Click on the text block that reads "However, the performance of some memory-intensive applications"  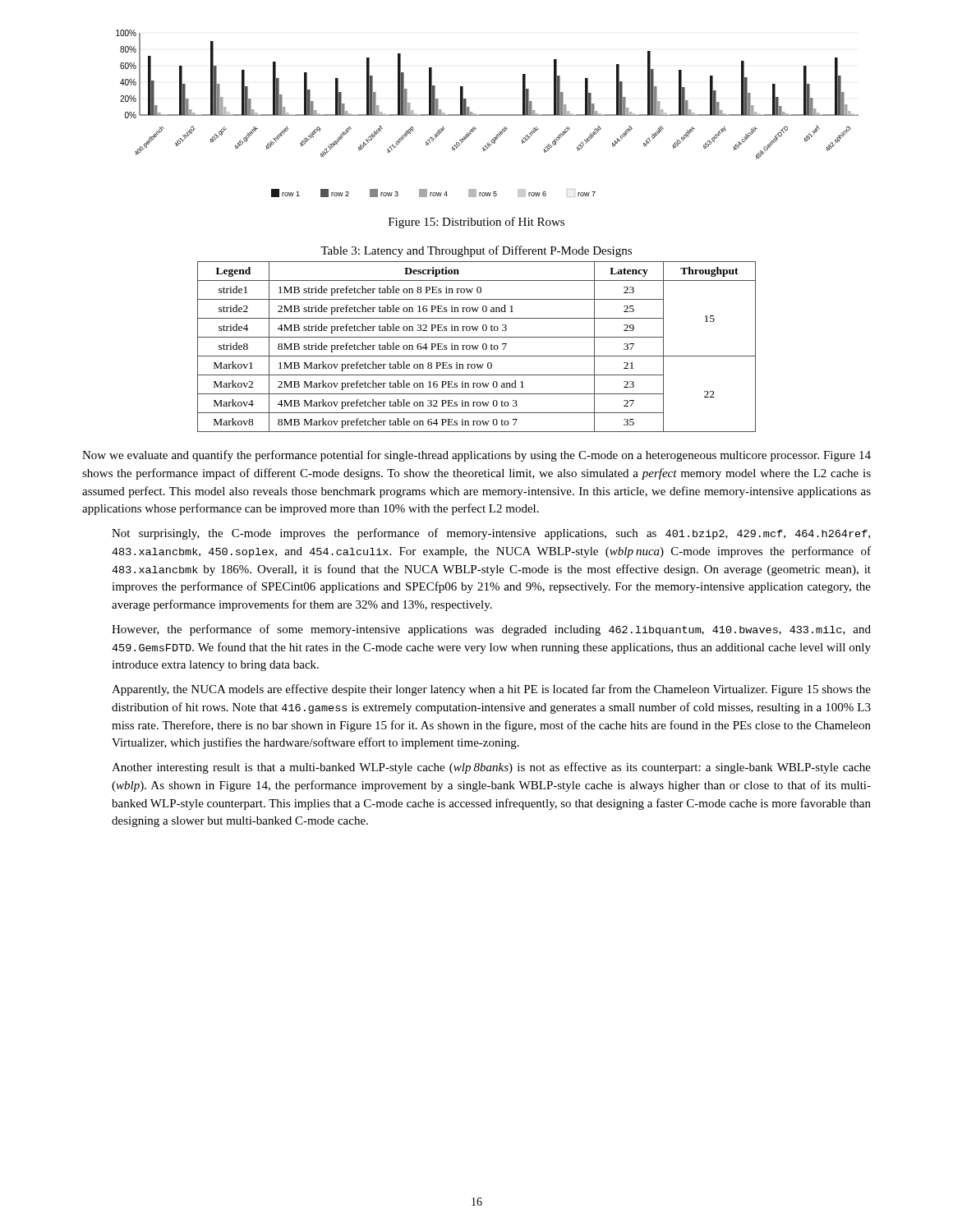[x=491, y=647]
